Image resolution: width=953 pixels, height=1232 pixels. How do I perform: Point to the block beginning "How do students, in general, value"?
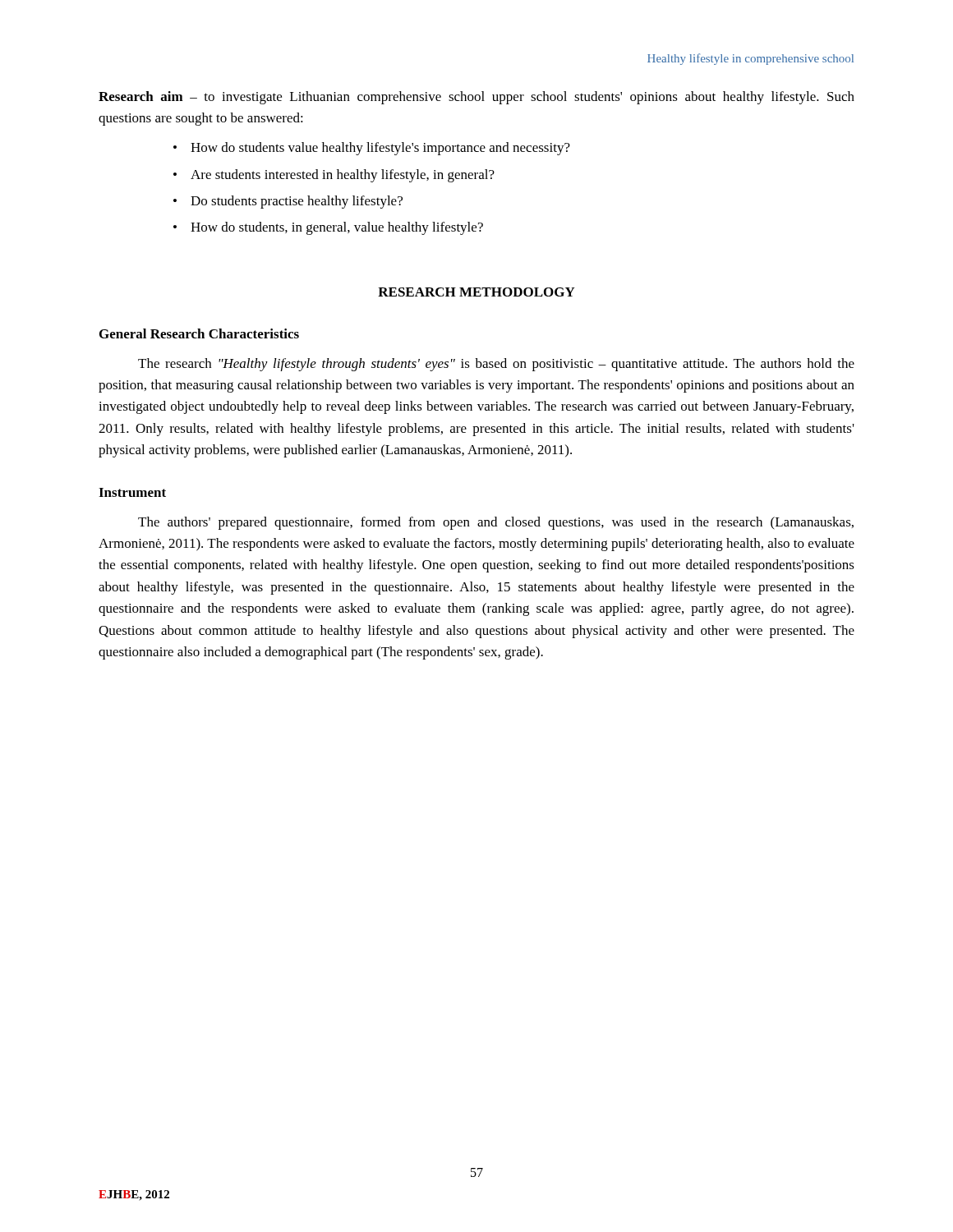[x=337, y=227]
